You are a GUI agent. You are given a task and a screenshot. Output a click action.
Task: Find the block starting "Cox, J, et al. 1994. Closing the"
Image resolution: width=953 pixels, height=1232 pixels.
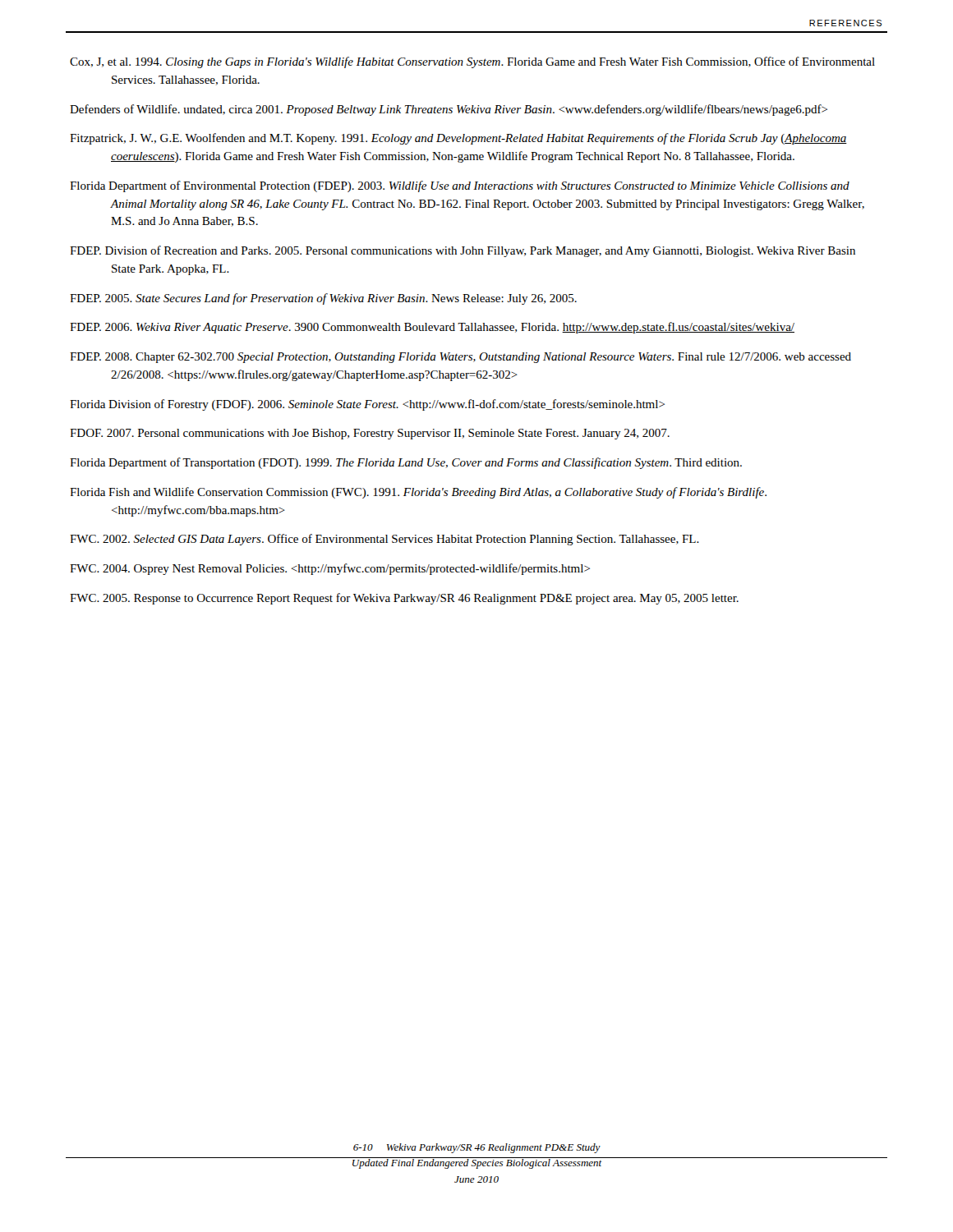(472, 71)
